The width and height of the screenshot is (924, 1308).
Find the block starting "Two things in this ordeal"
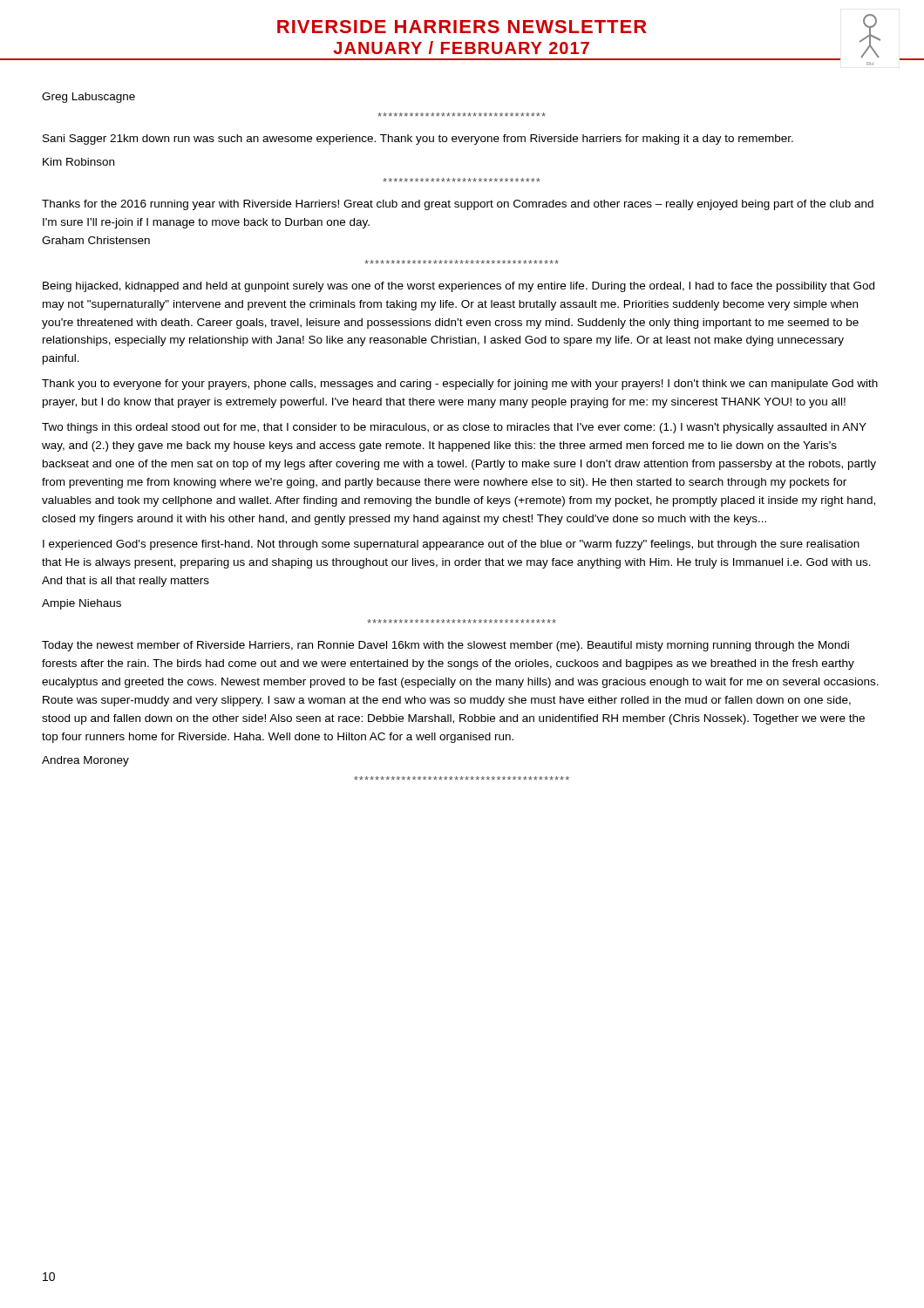click(x=459, y=473)
